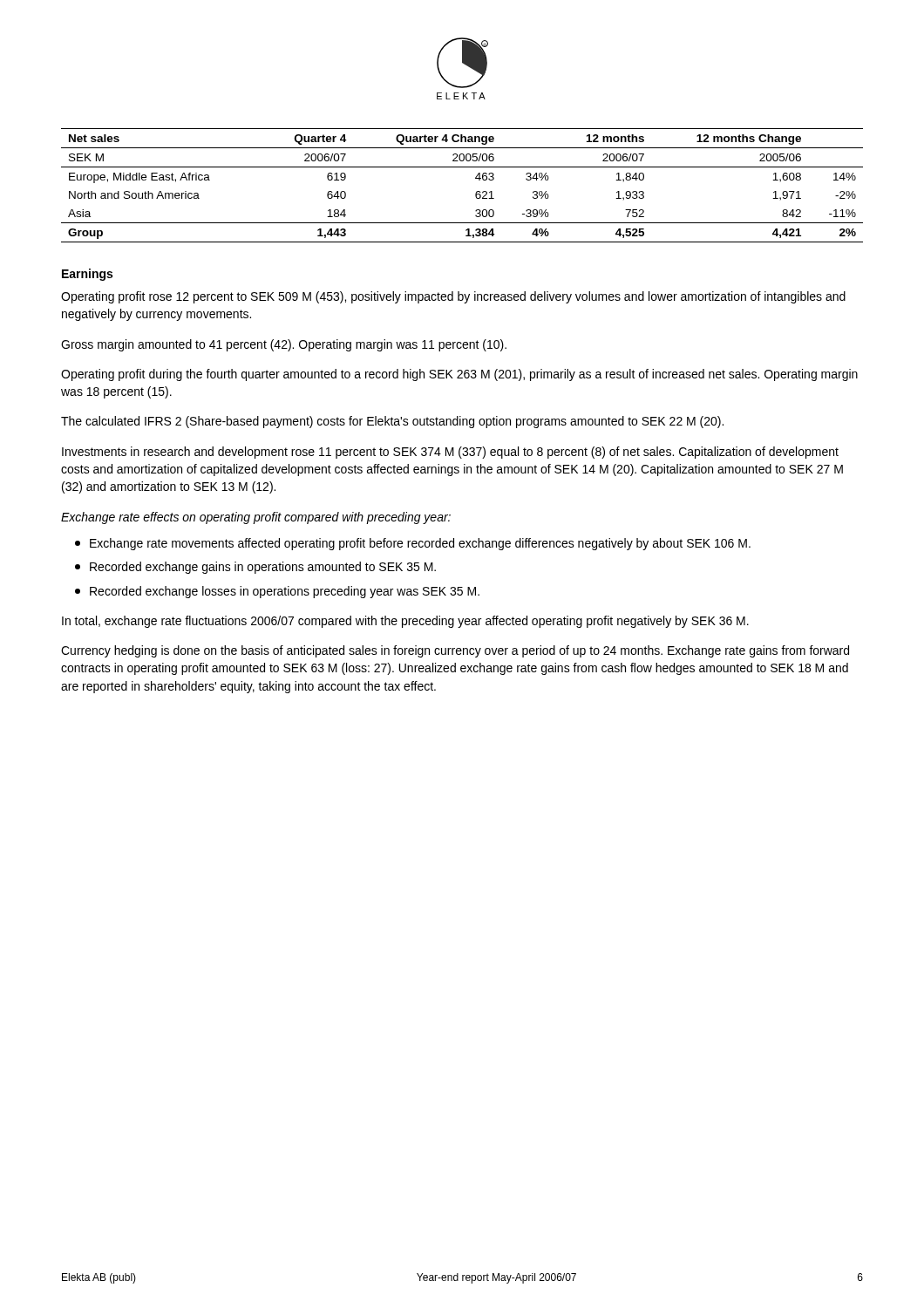Find the text block that says "The calculated IFRS 2 (Share-based payment) costs for"

pyautogui.click(x=393, y=422)
